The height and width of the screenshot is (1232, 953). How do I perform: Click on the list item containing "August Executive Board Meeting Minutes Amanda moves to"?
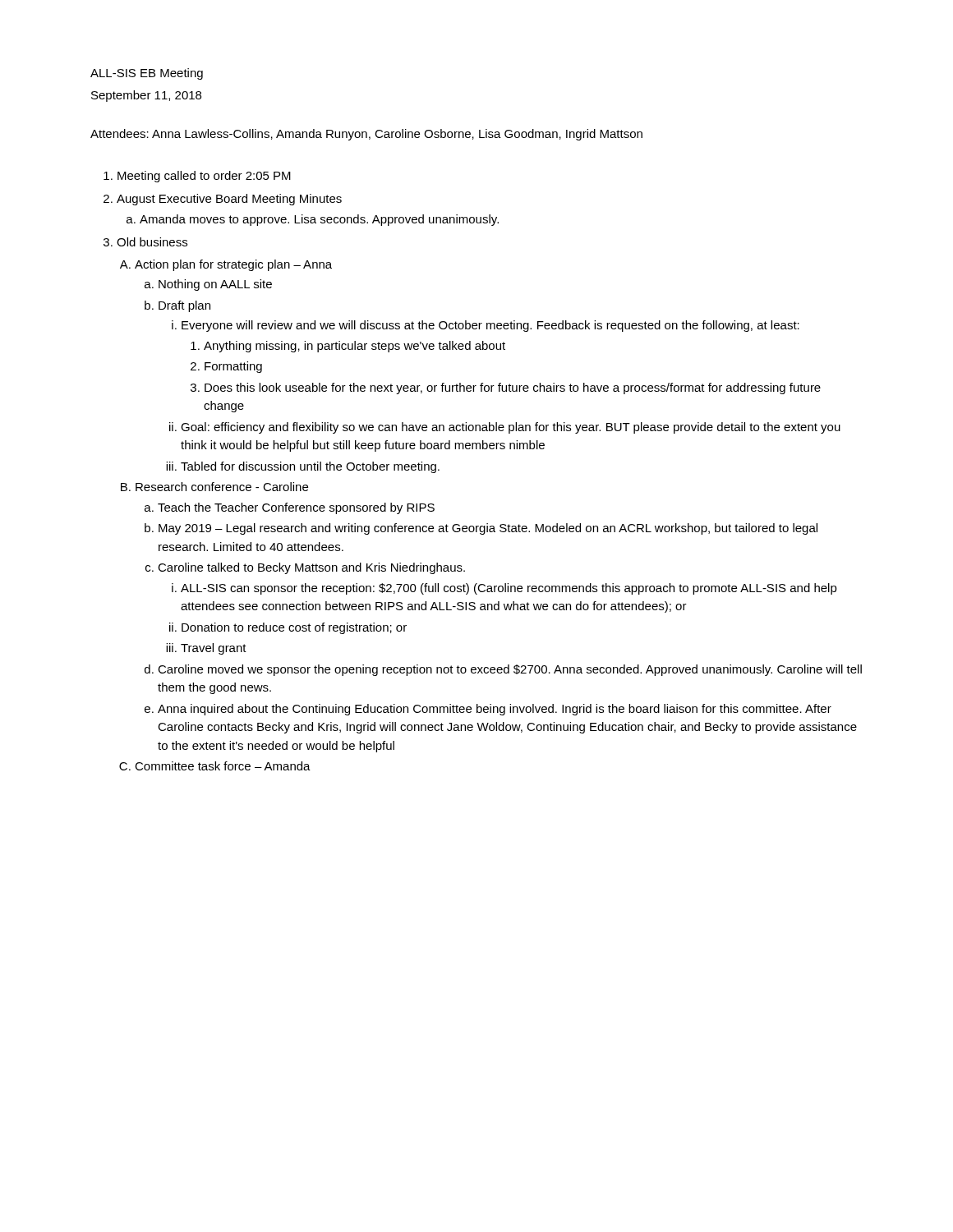[x=490, y=210]
